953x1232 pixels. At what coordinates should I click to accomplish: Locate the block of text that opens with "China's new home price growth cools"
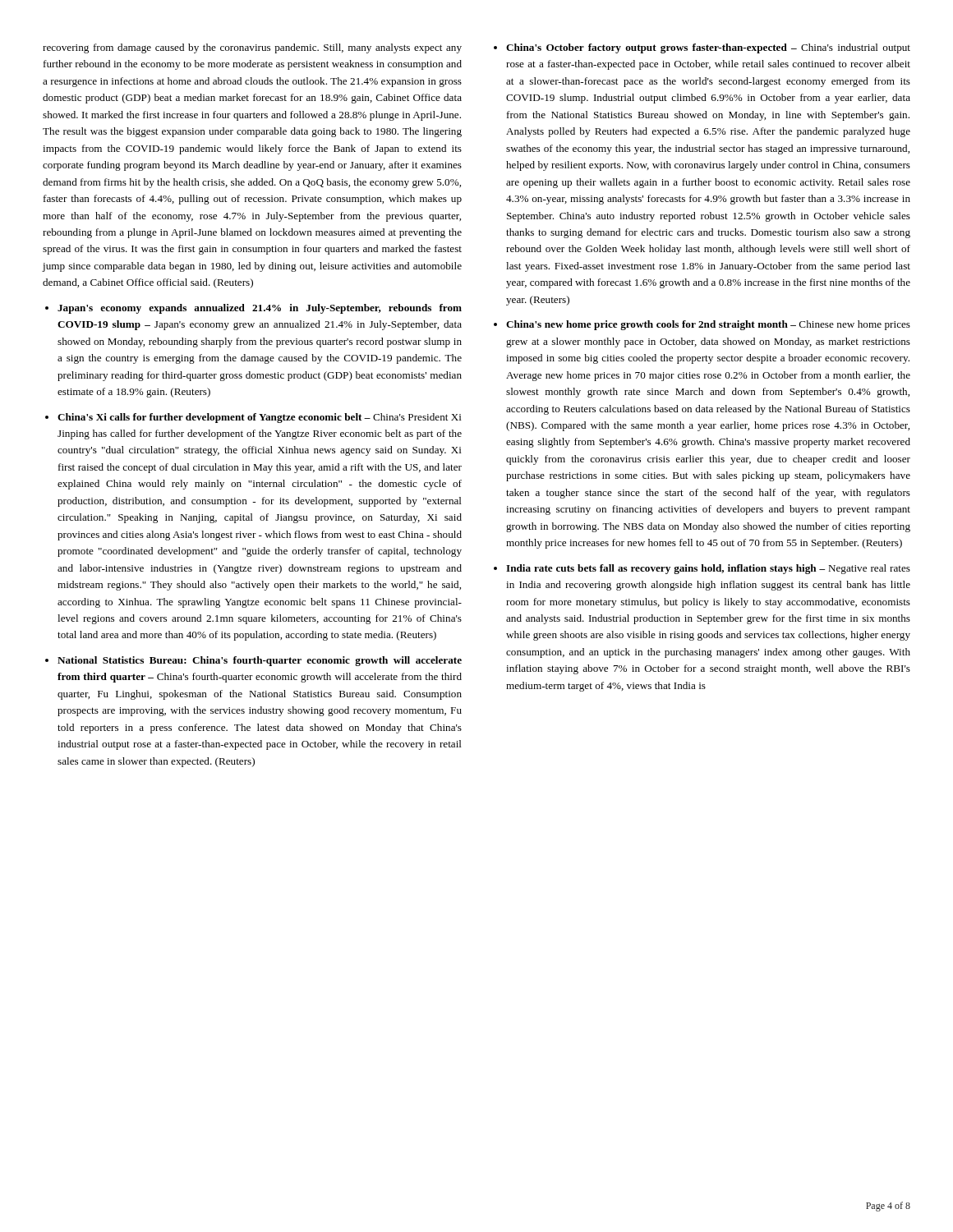(708, 433)
